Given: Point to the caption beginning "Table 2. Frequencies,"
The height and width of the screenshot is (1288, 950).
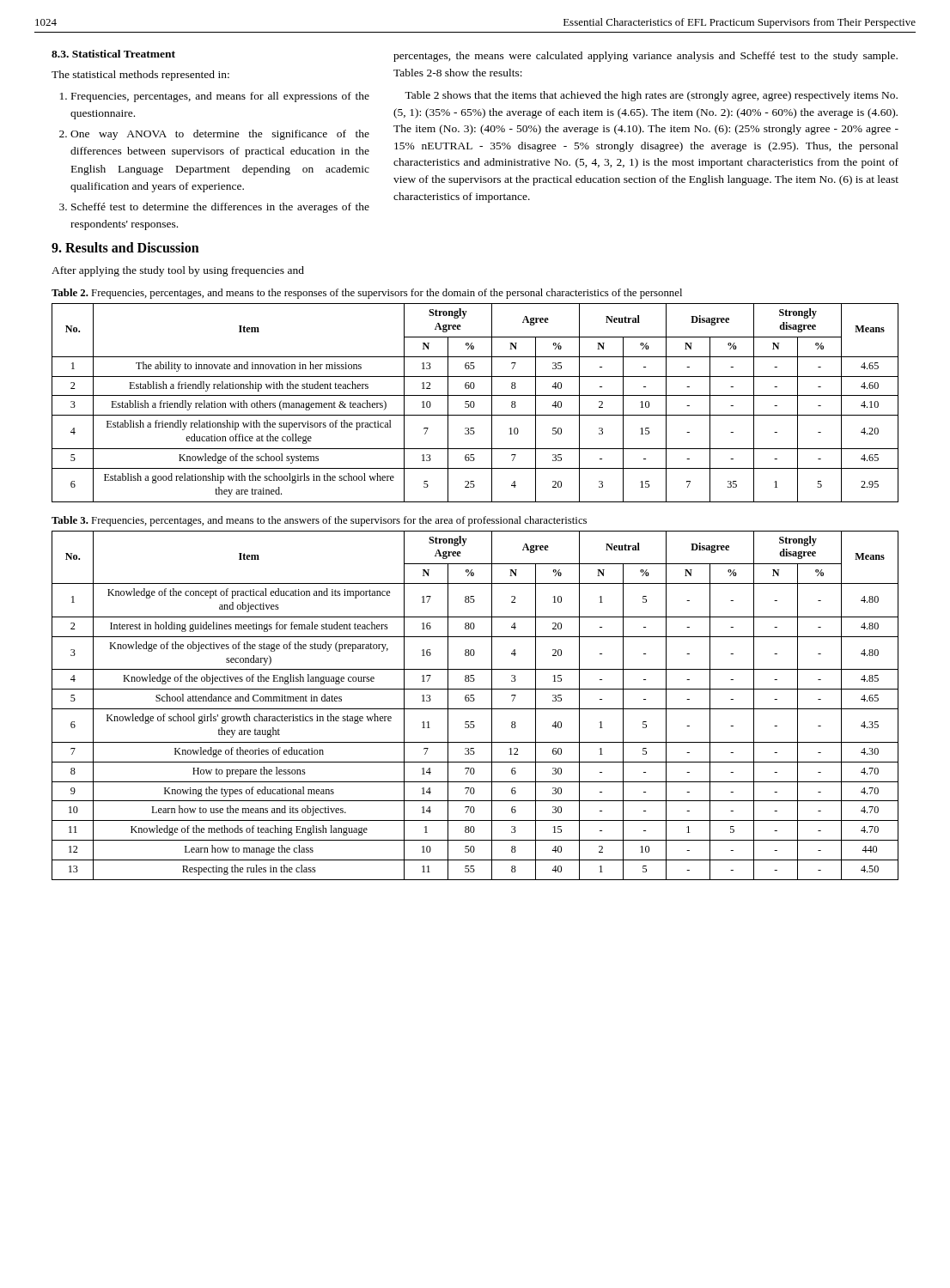Looking at the screenshot, I should [x=367, y=293].
